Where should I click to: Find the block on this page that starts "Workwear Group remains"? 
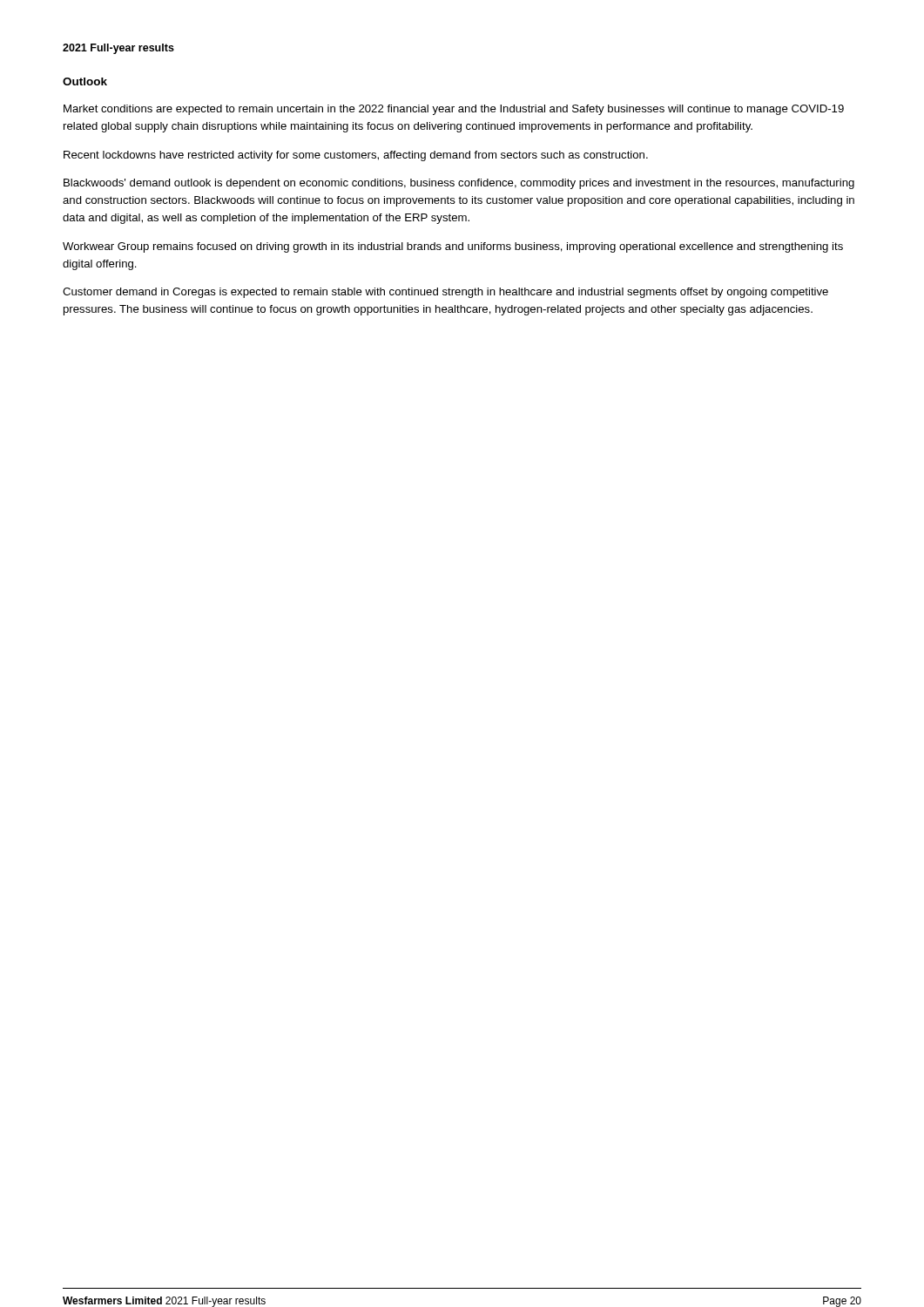(453, 255)
